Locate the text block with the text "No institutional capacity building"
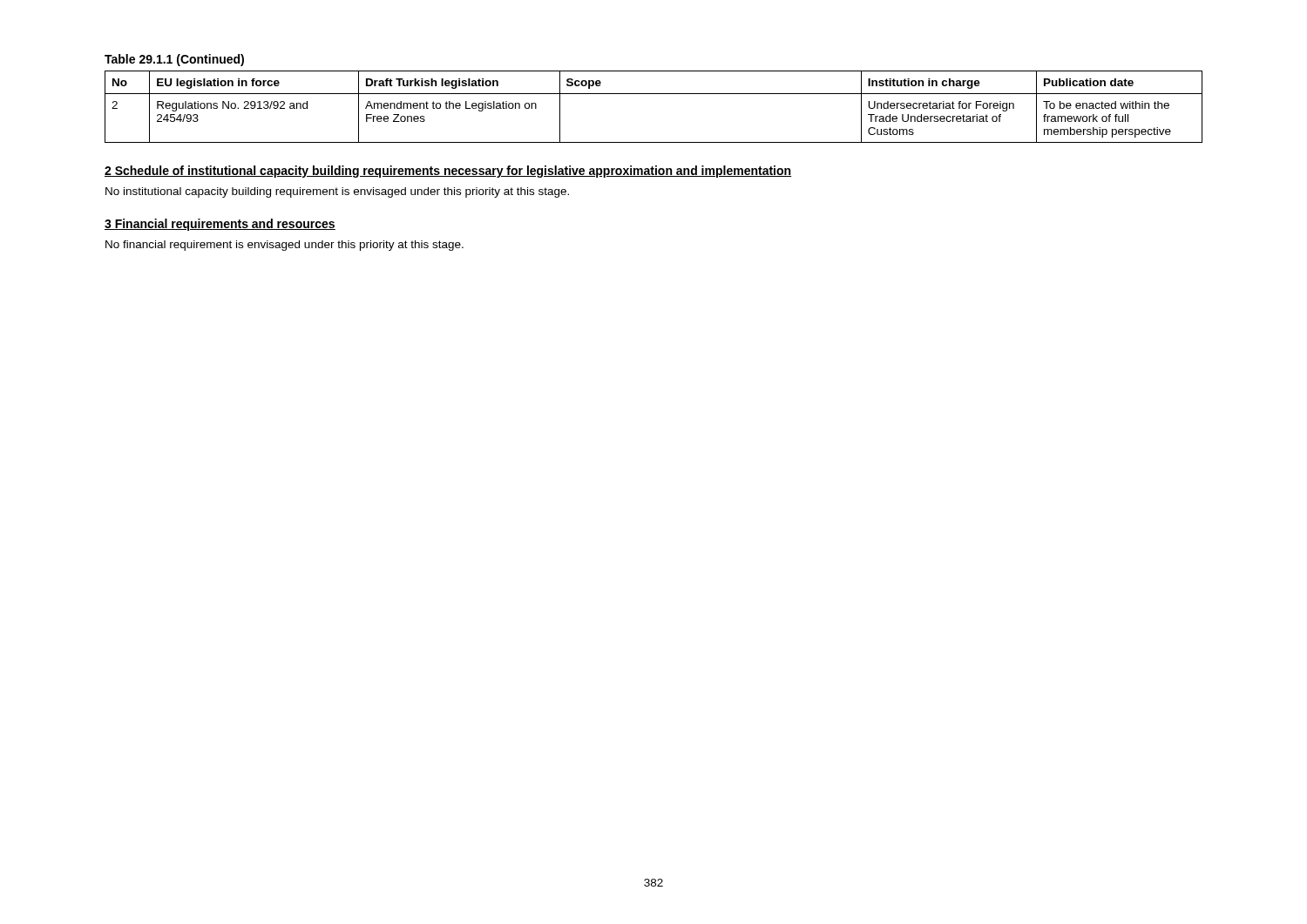The width and height of the screenshot is (1307, 924). 337,191
